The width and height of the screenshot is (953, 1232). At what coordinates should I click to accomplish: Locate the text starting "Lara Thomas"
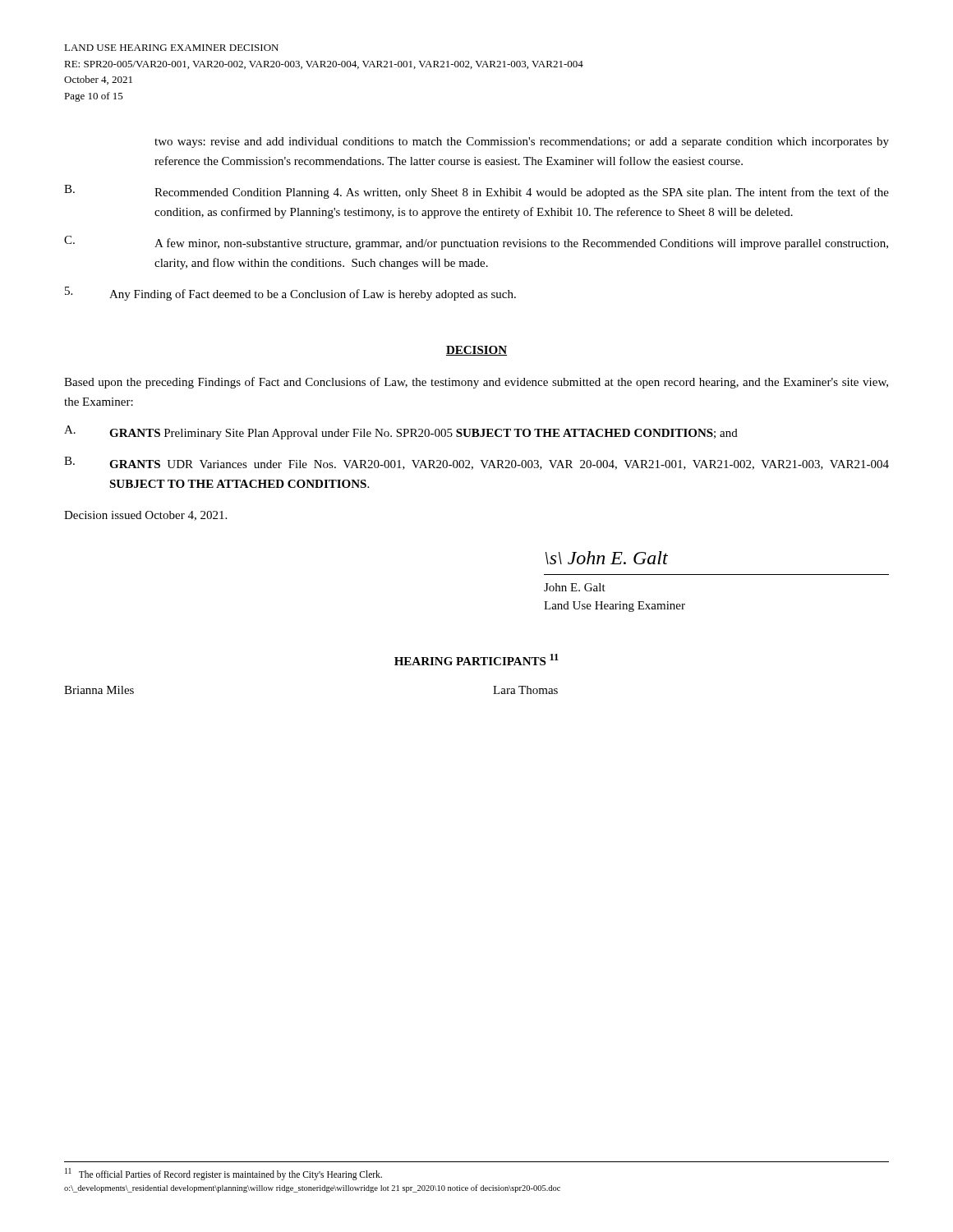tap(526, 690)
